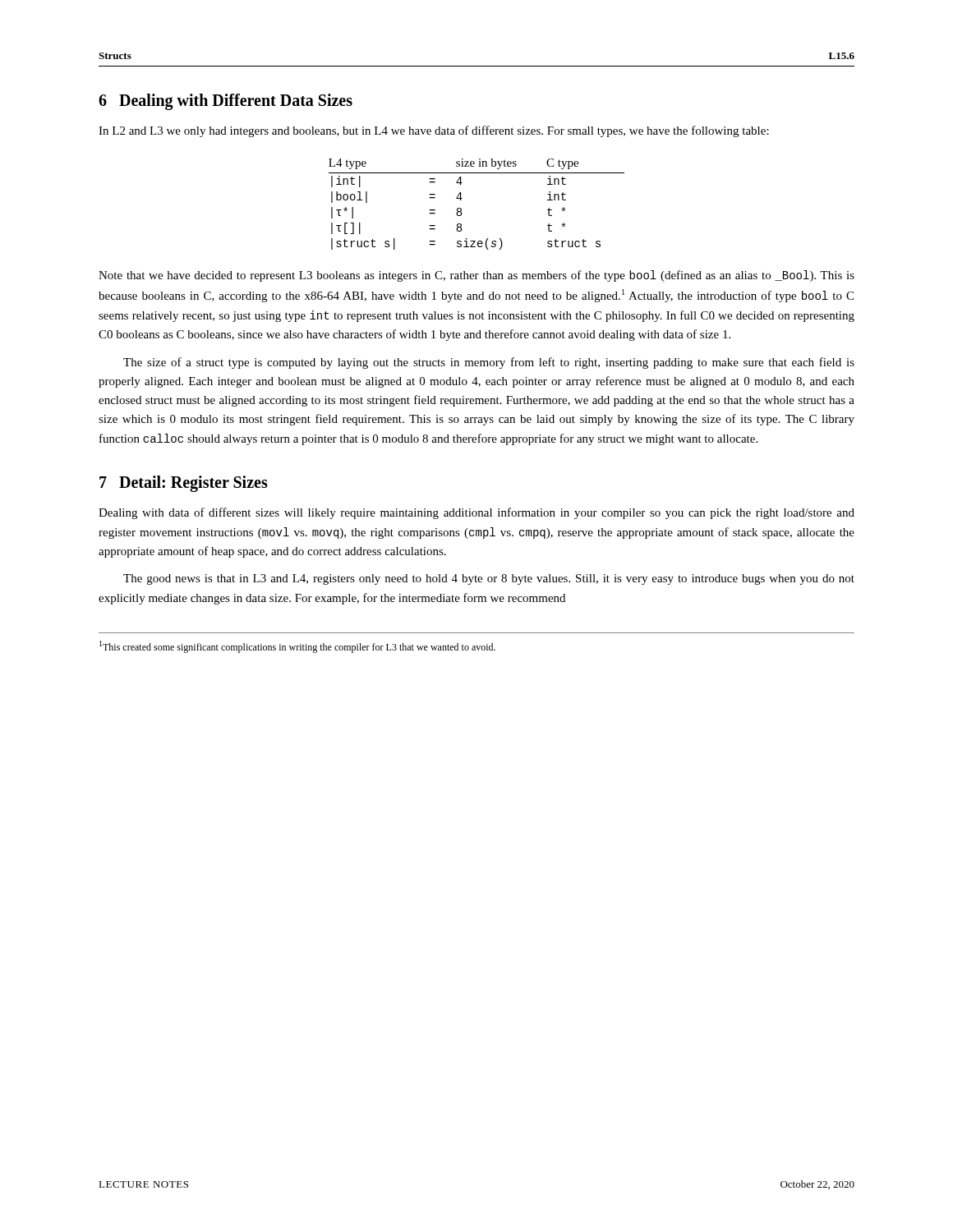Locate the table with the text "|struct s|"
Viewport: 953px width, 1232px height.
coord(476,204)
